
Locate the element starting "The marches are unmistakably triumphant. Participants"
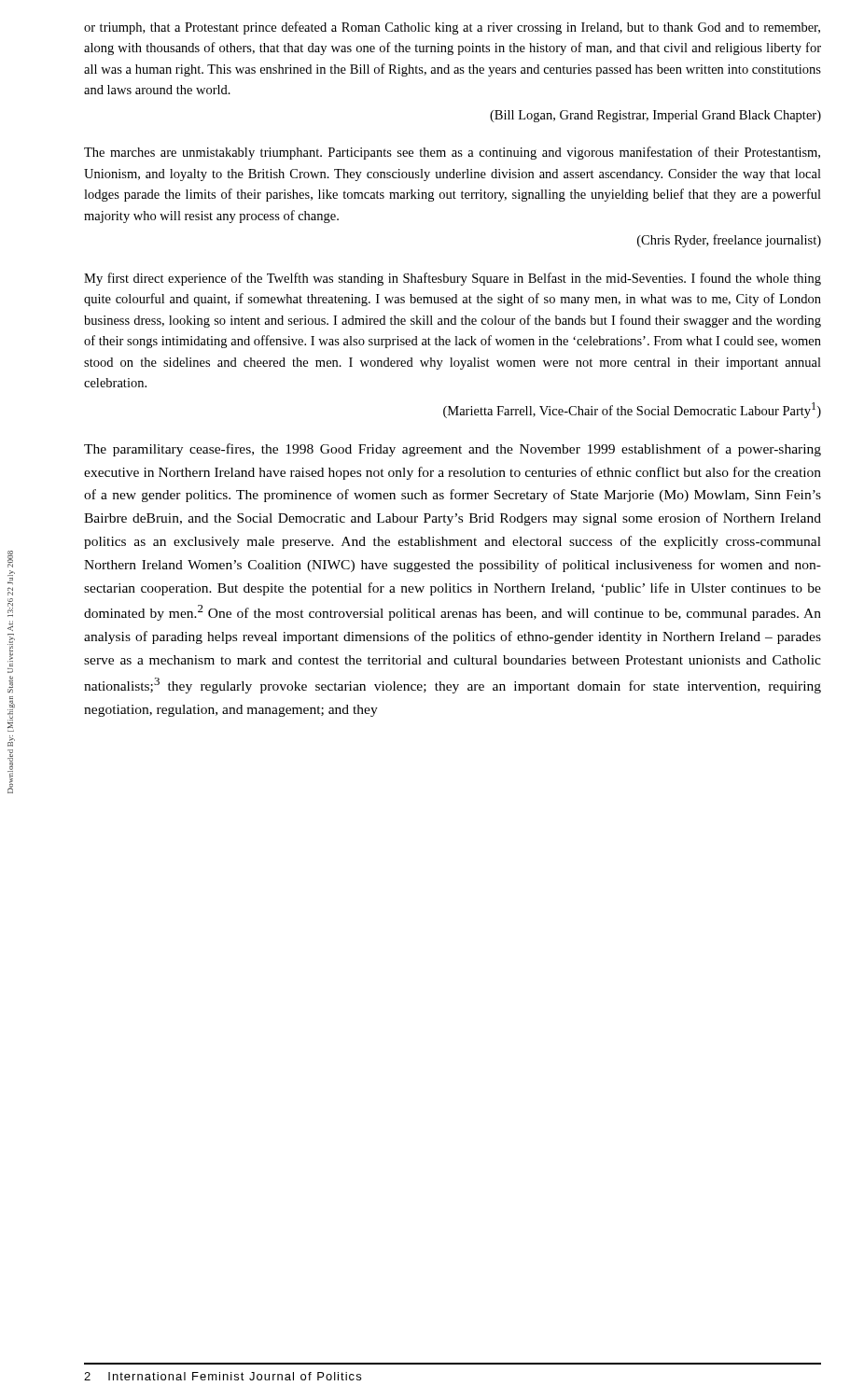point(453,184)
